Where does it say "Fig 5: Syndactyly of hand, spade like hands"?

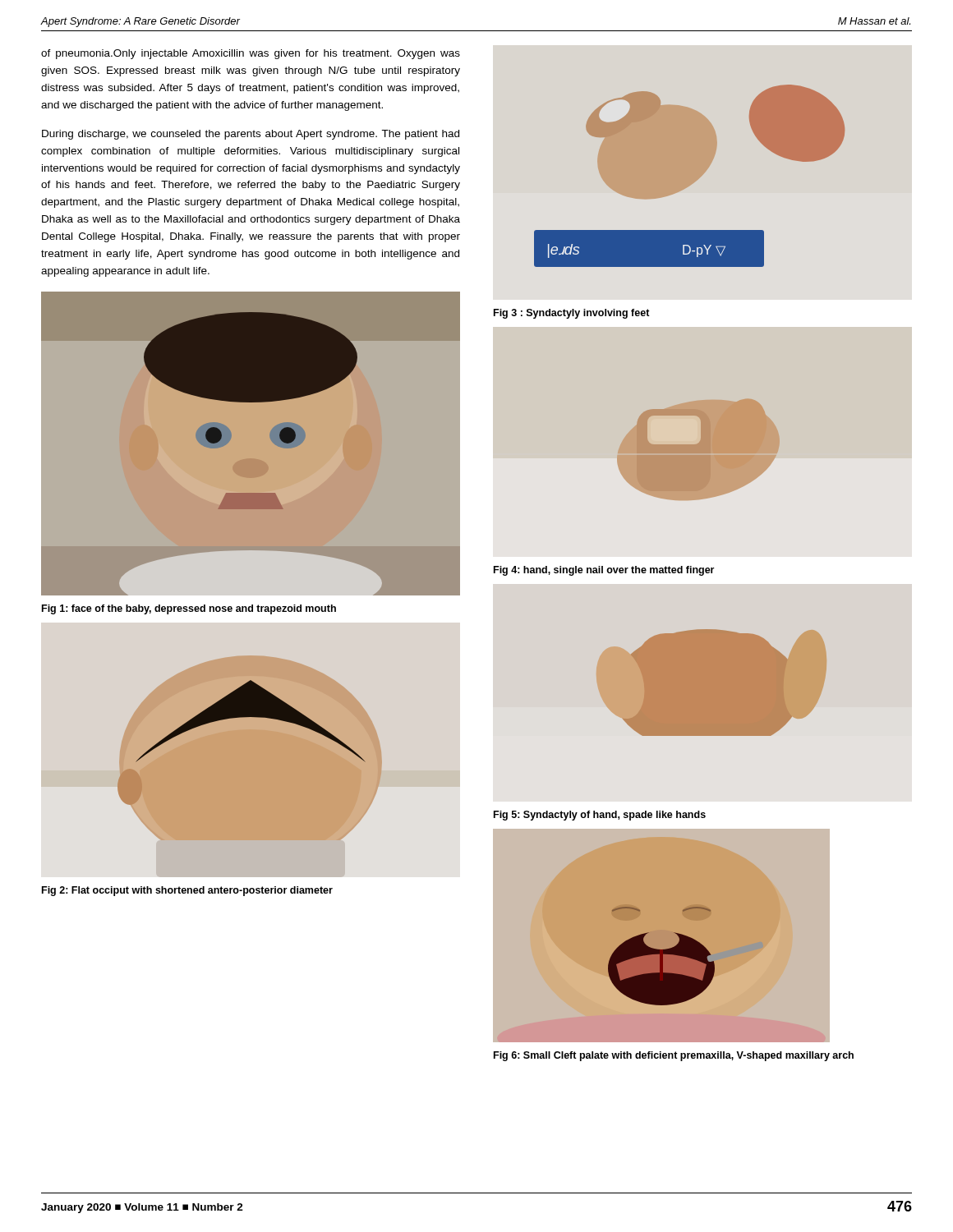[599, 815]
